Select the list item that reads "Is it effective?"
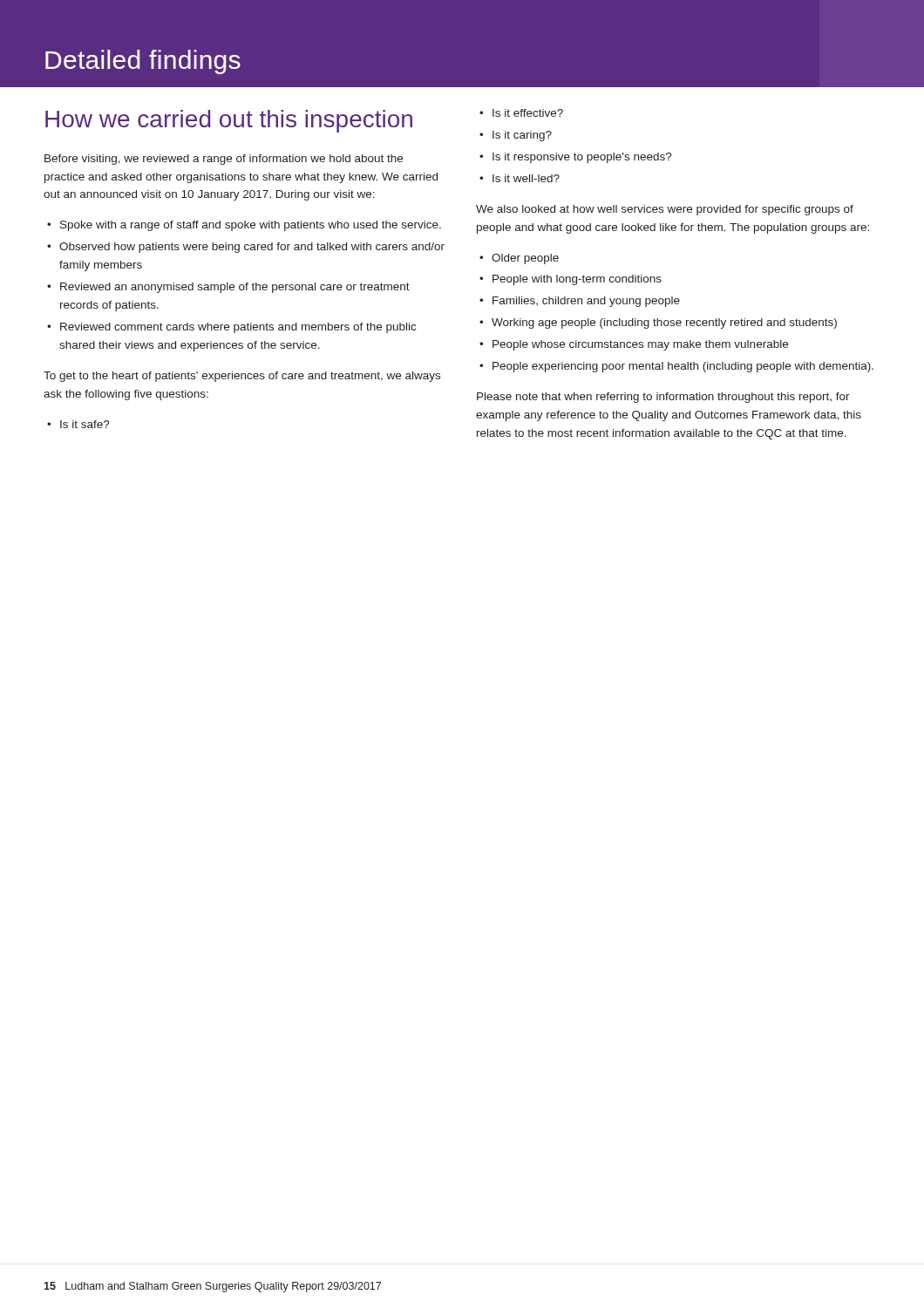 (528, 113)
